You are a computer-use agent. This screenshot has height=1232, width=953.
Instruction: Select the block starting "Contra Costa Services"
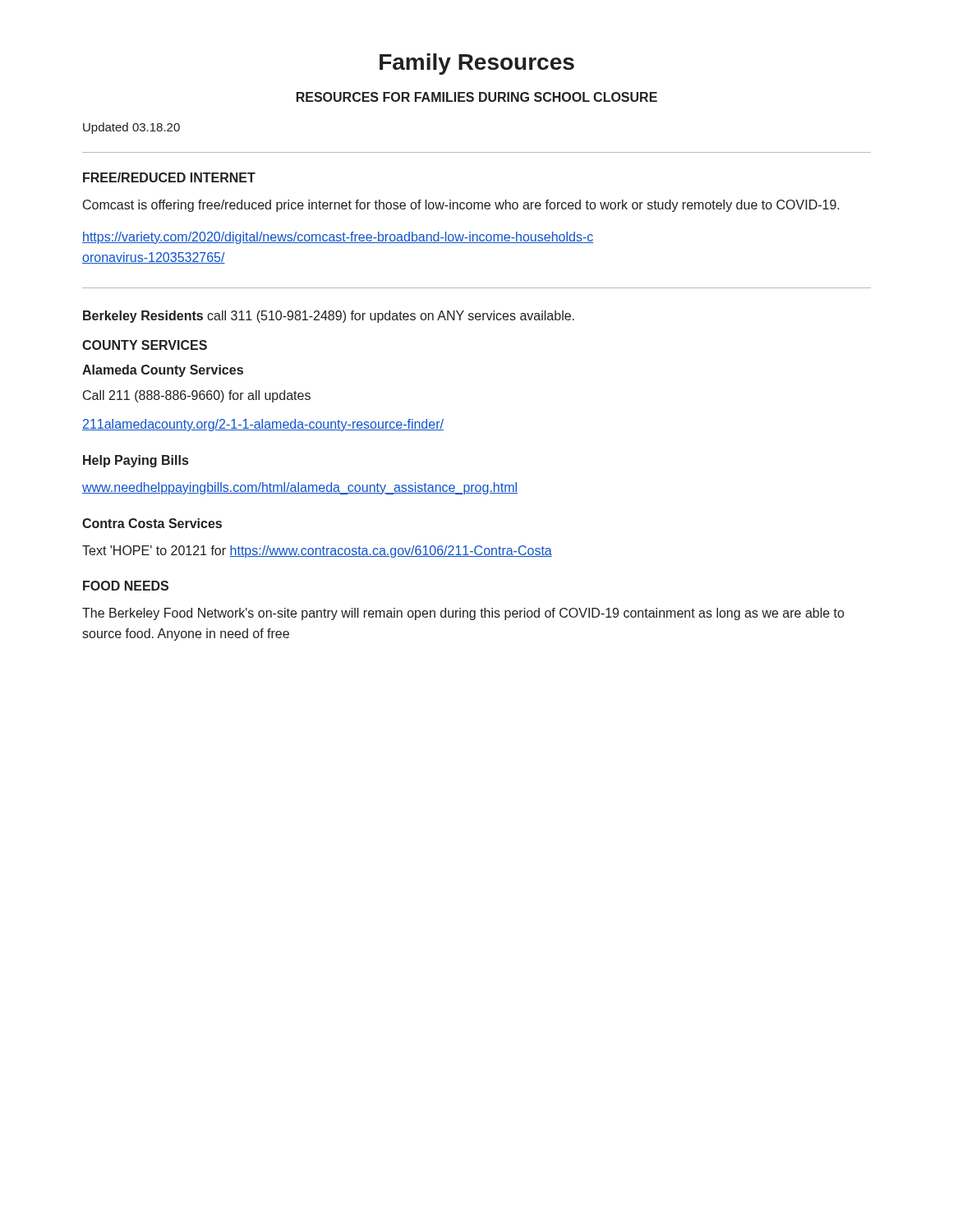(x=152, y=523)
